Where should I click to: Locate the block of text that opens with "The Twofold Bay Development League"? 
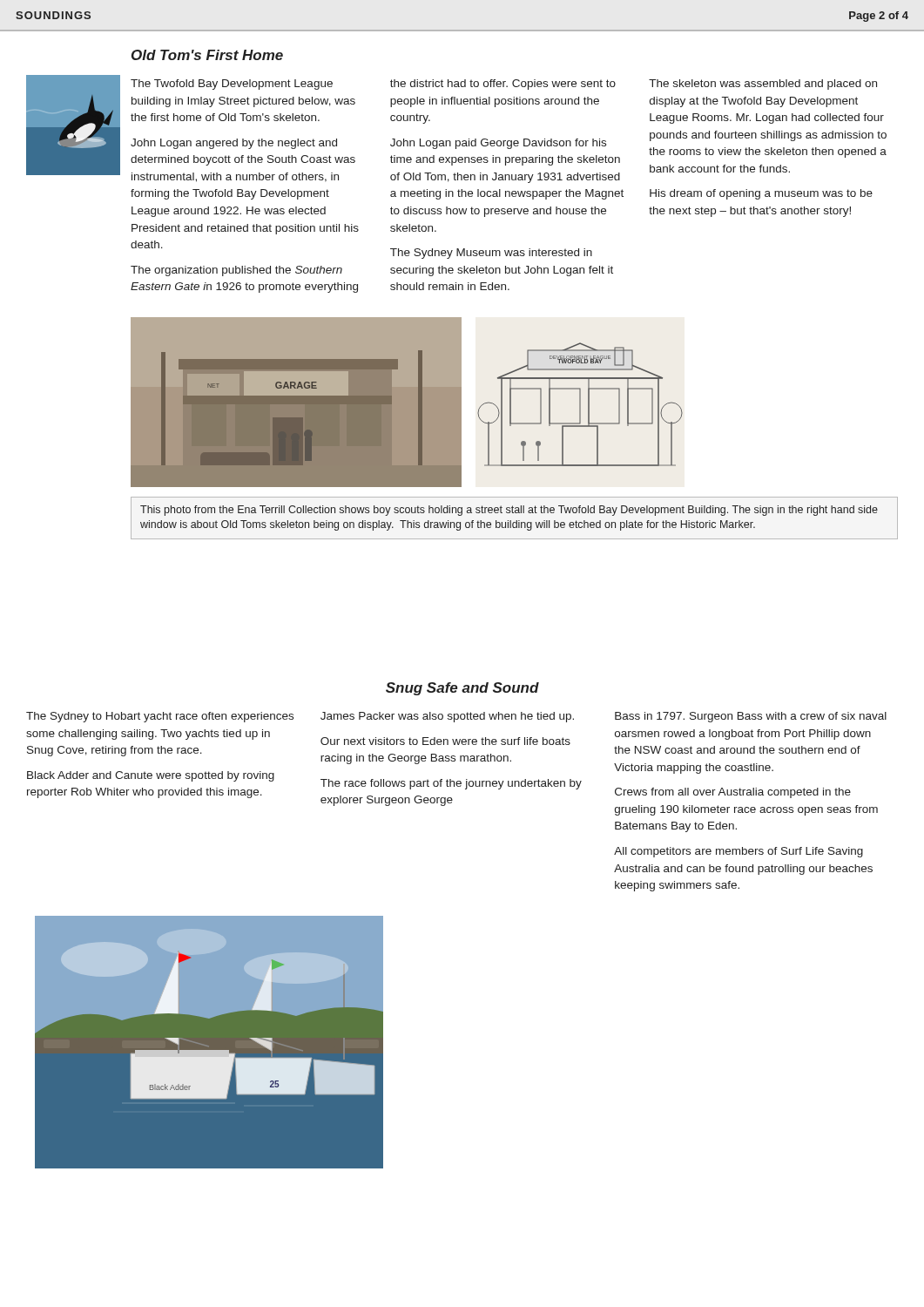click(x=250, y=185)
